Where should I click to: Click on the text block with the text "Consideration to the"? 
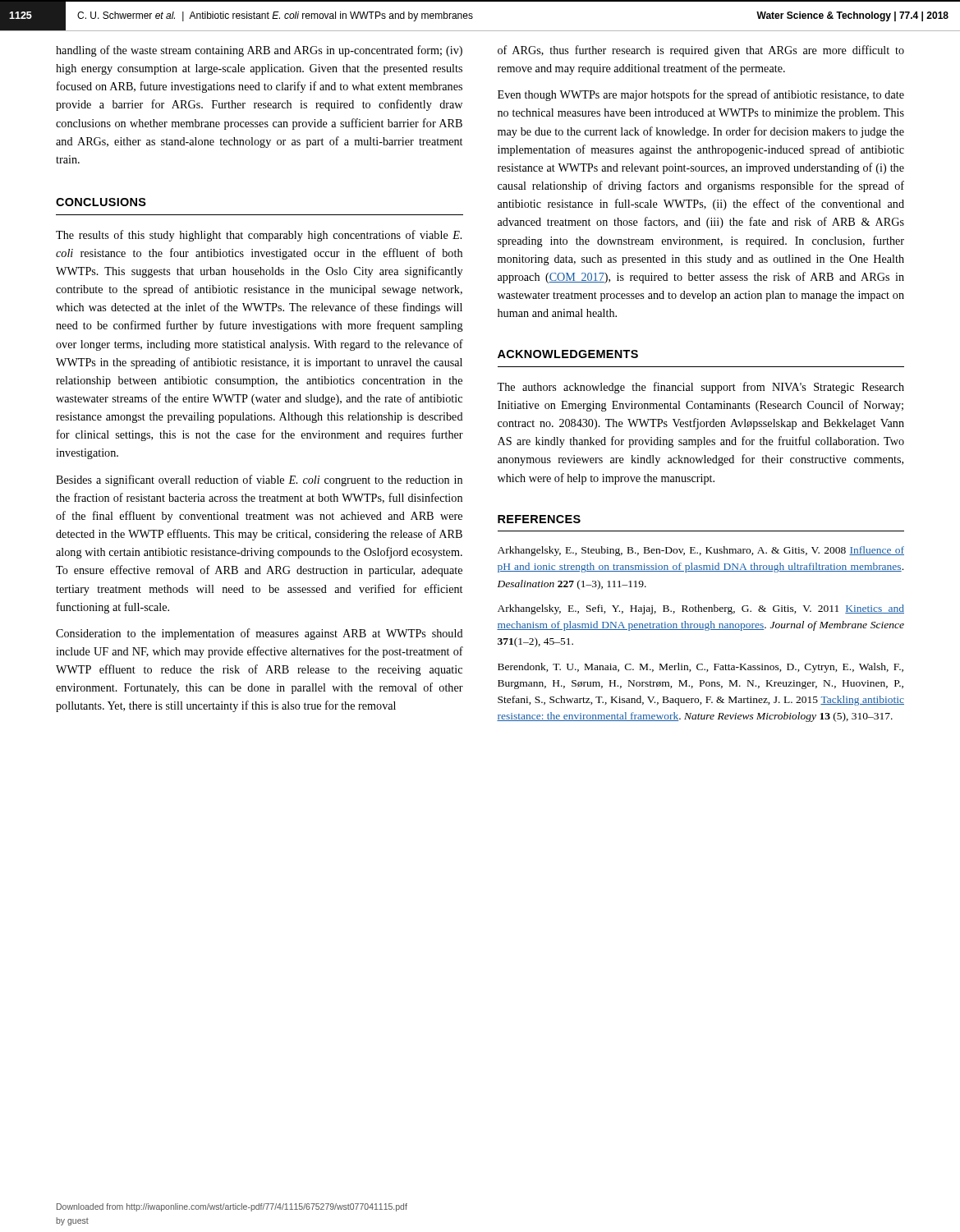[259, 670]
